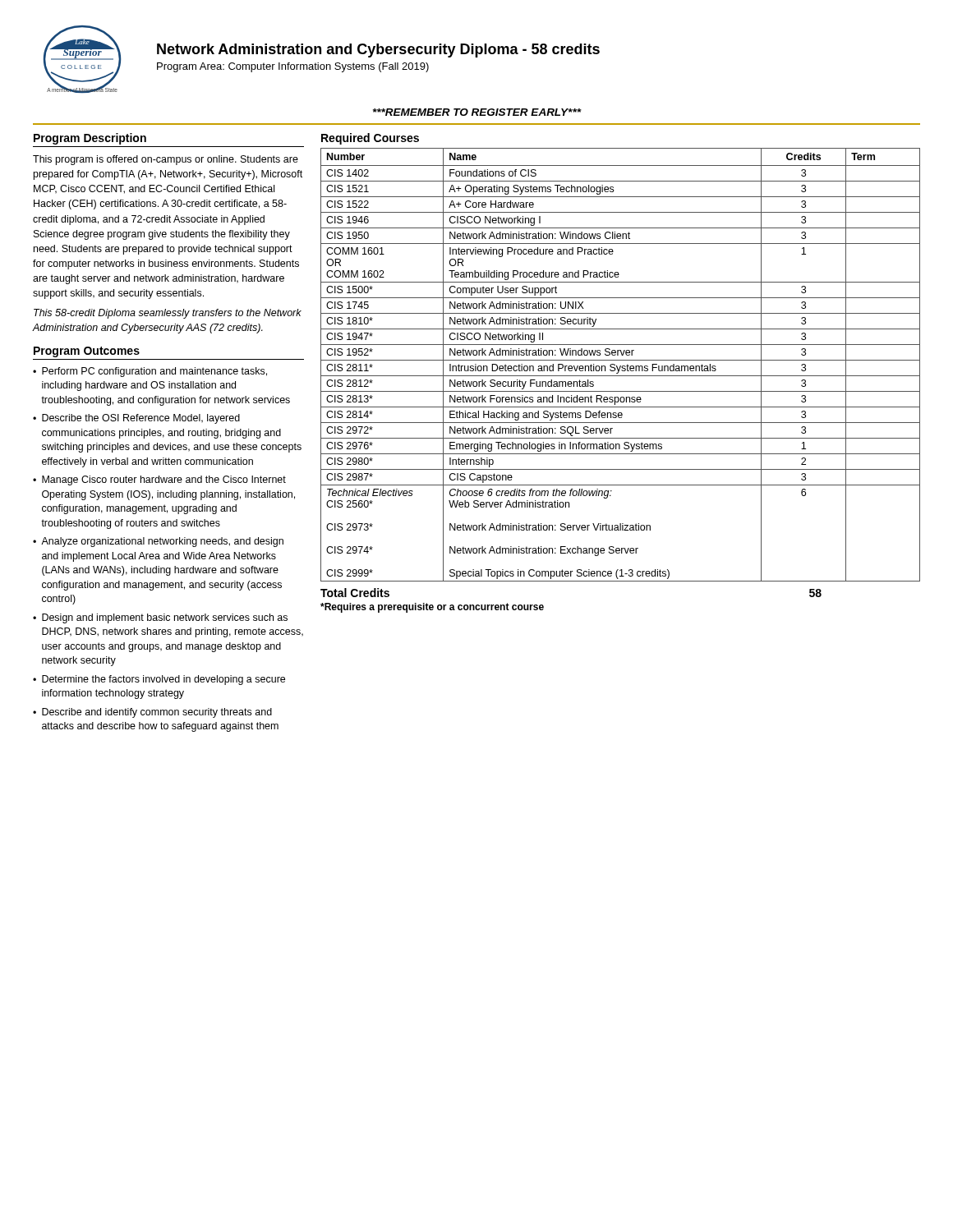
Task: Where is the passage that starts "• Describe and identify common security threats and"?
Action: point(168,719)
